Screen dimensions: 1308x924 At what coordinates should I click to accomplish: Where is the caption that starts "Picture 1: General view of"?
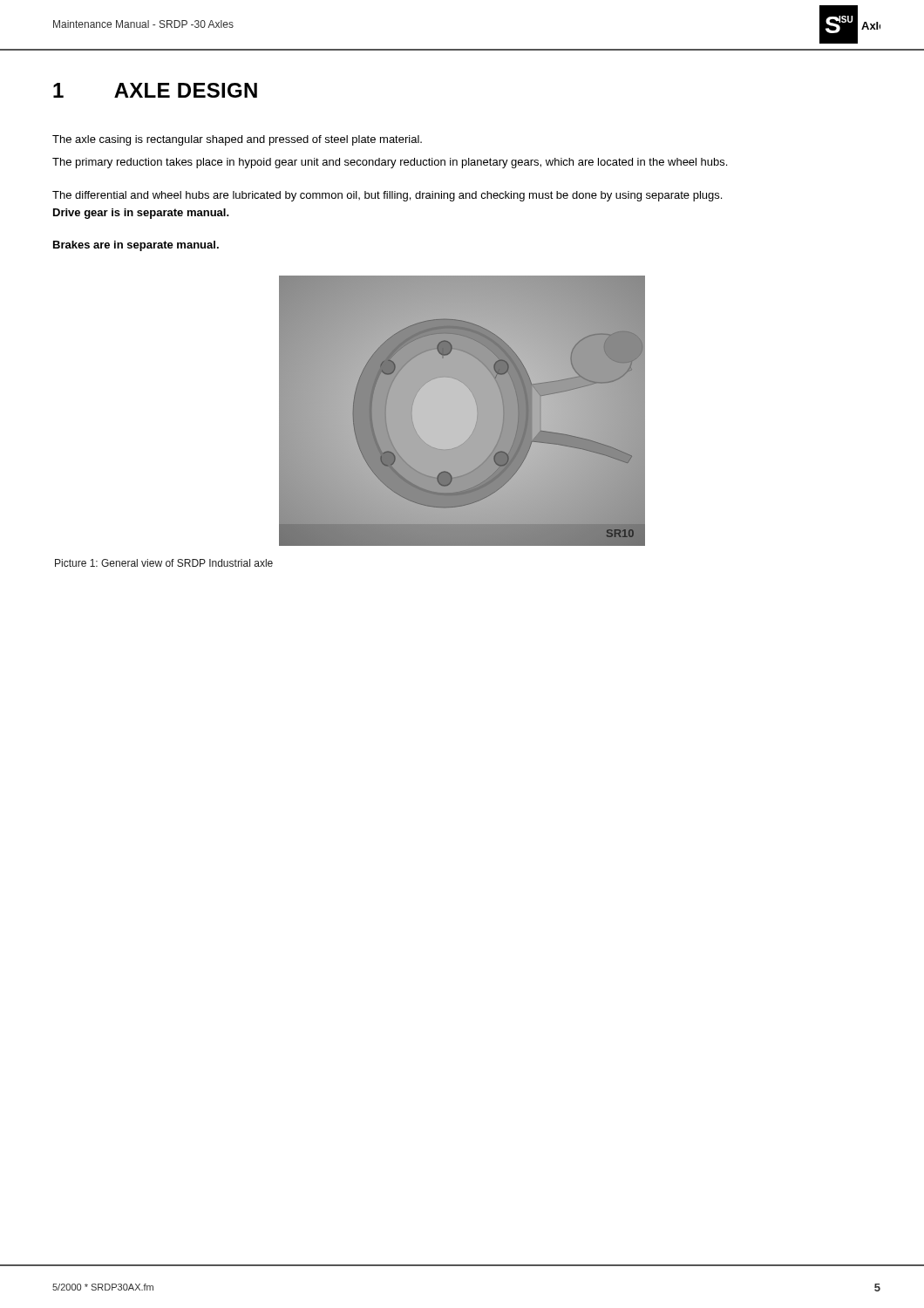164,563
